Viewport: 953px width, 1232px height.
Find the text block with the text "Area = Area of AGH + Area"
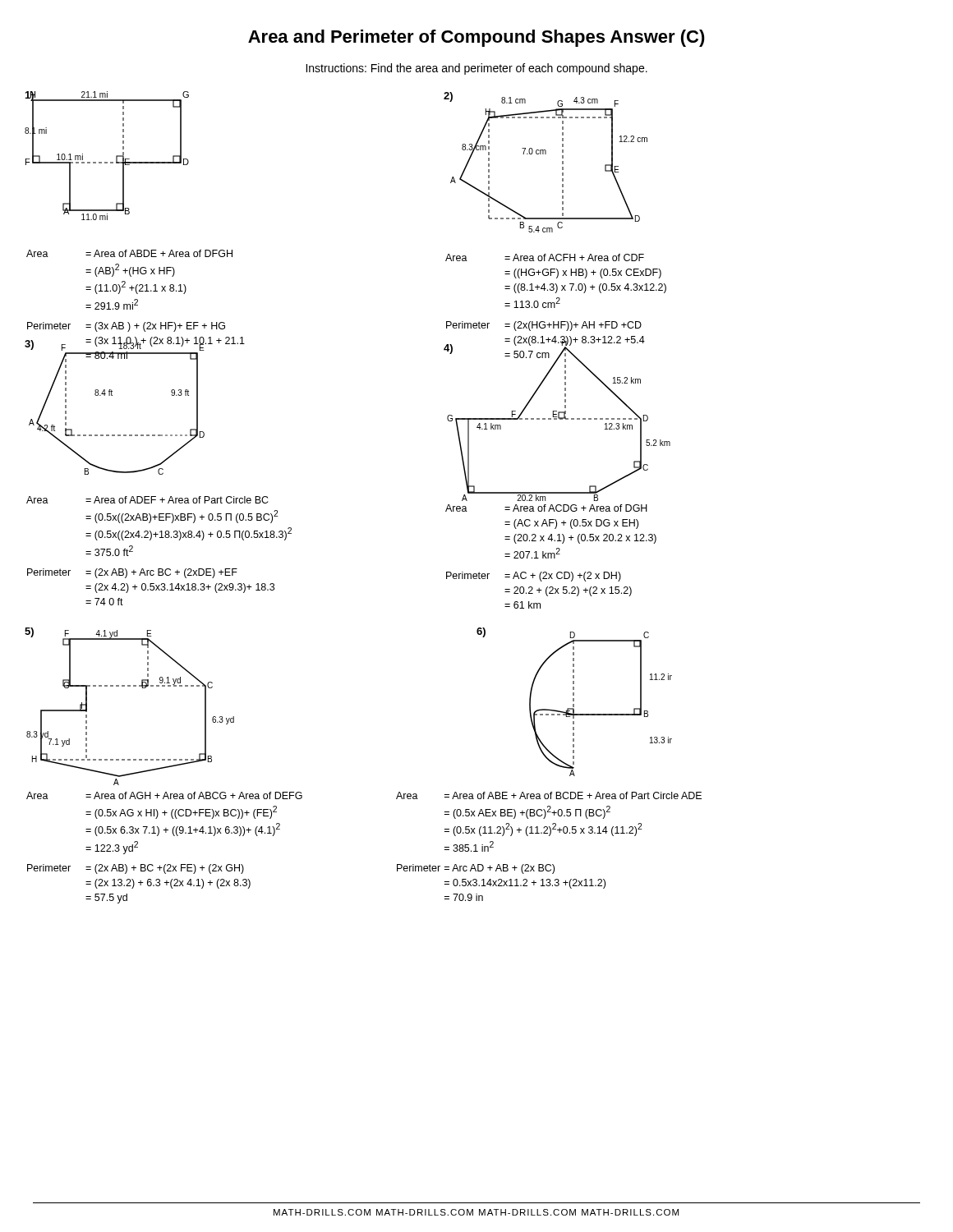tap(164, 795)
